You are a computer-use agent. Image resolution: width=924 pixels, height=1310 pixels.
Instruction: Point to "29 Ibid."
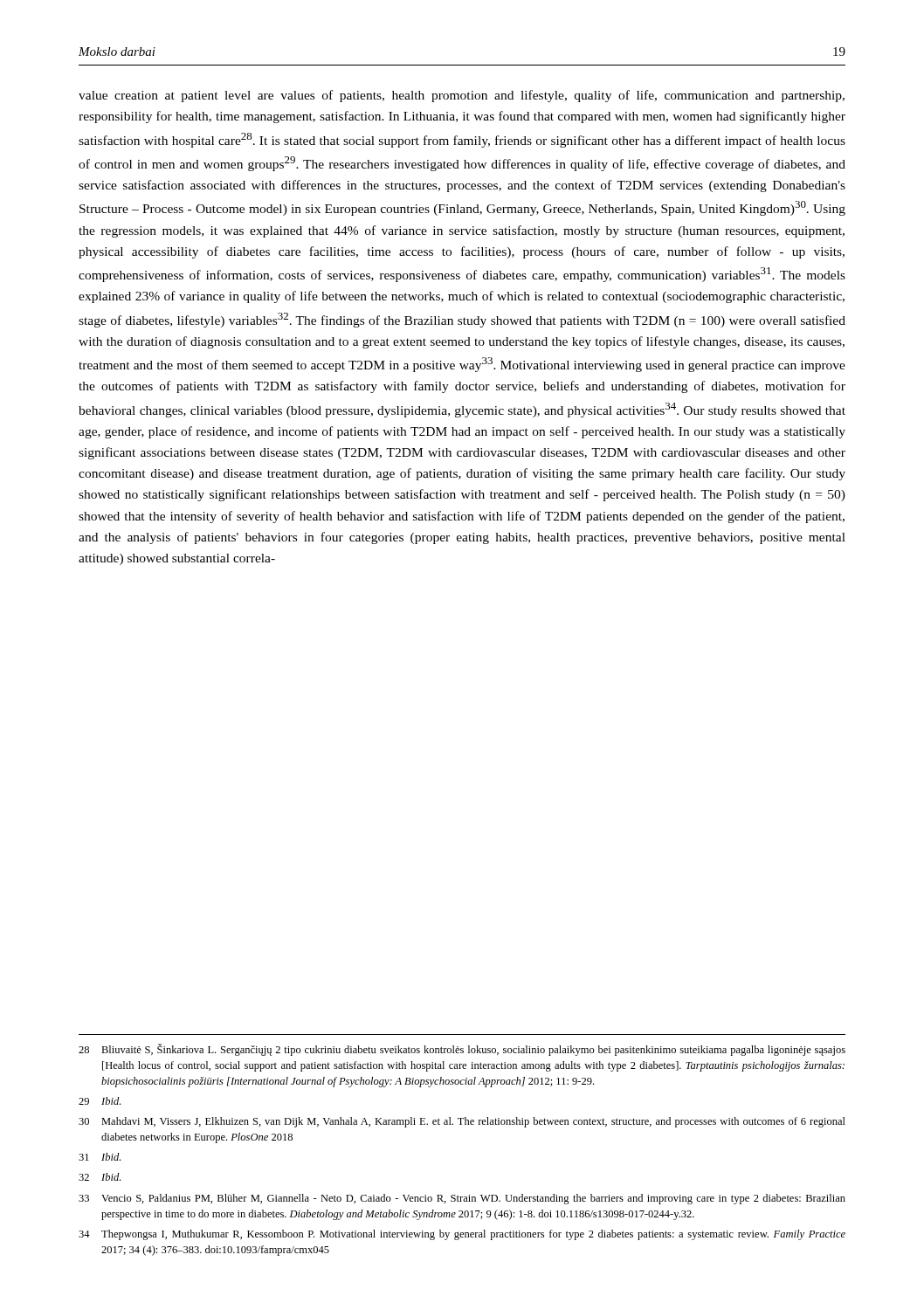pyautogui.click(x=100, y=1101)
